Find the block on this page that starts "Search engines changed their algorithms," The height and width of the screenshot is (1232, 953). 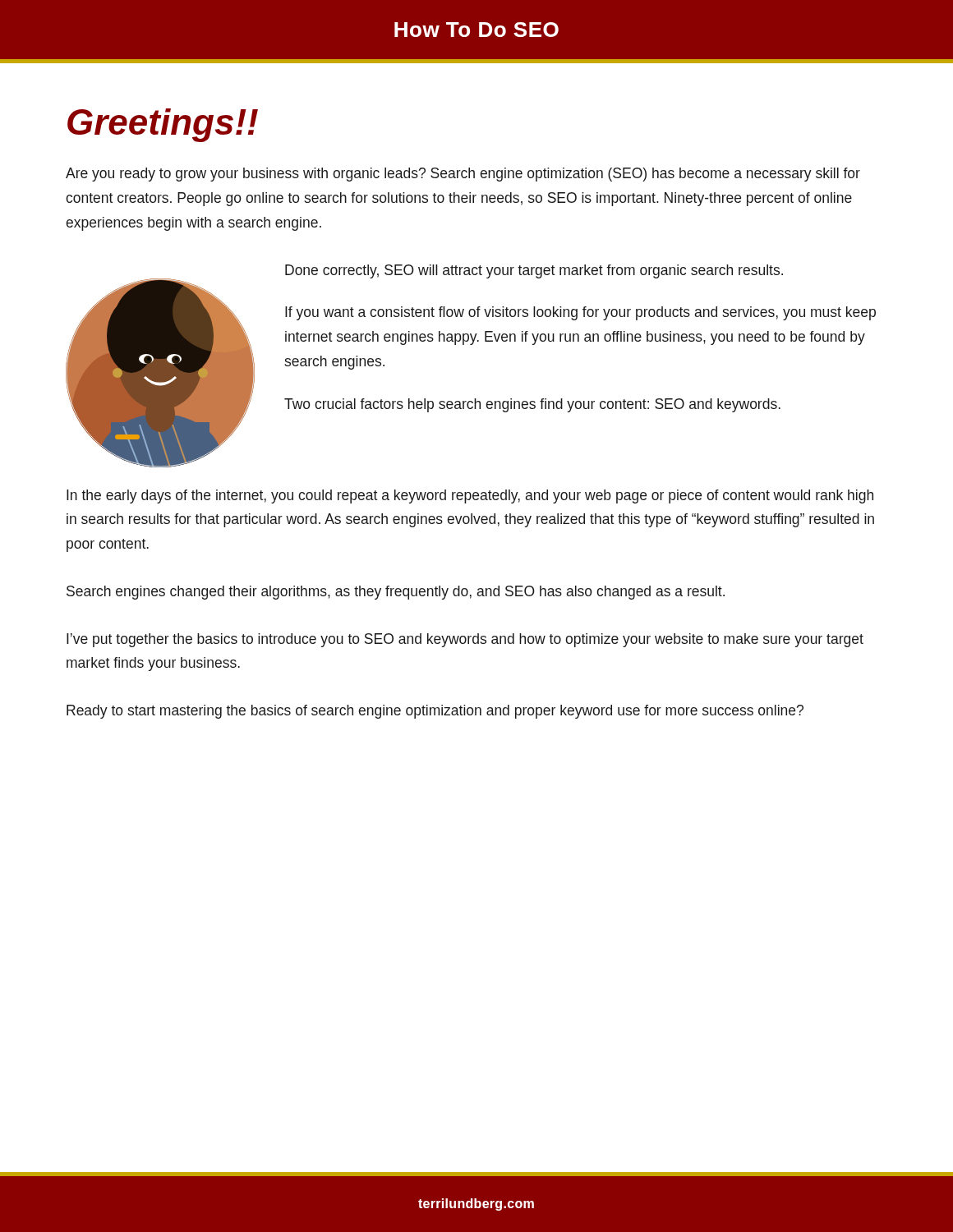(x=476, y=592)
